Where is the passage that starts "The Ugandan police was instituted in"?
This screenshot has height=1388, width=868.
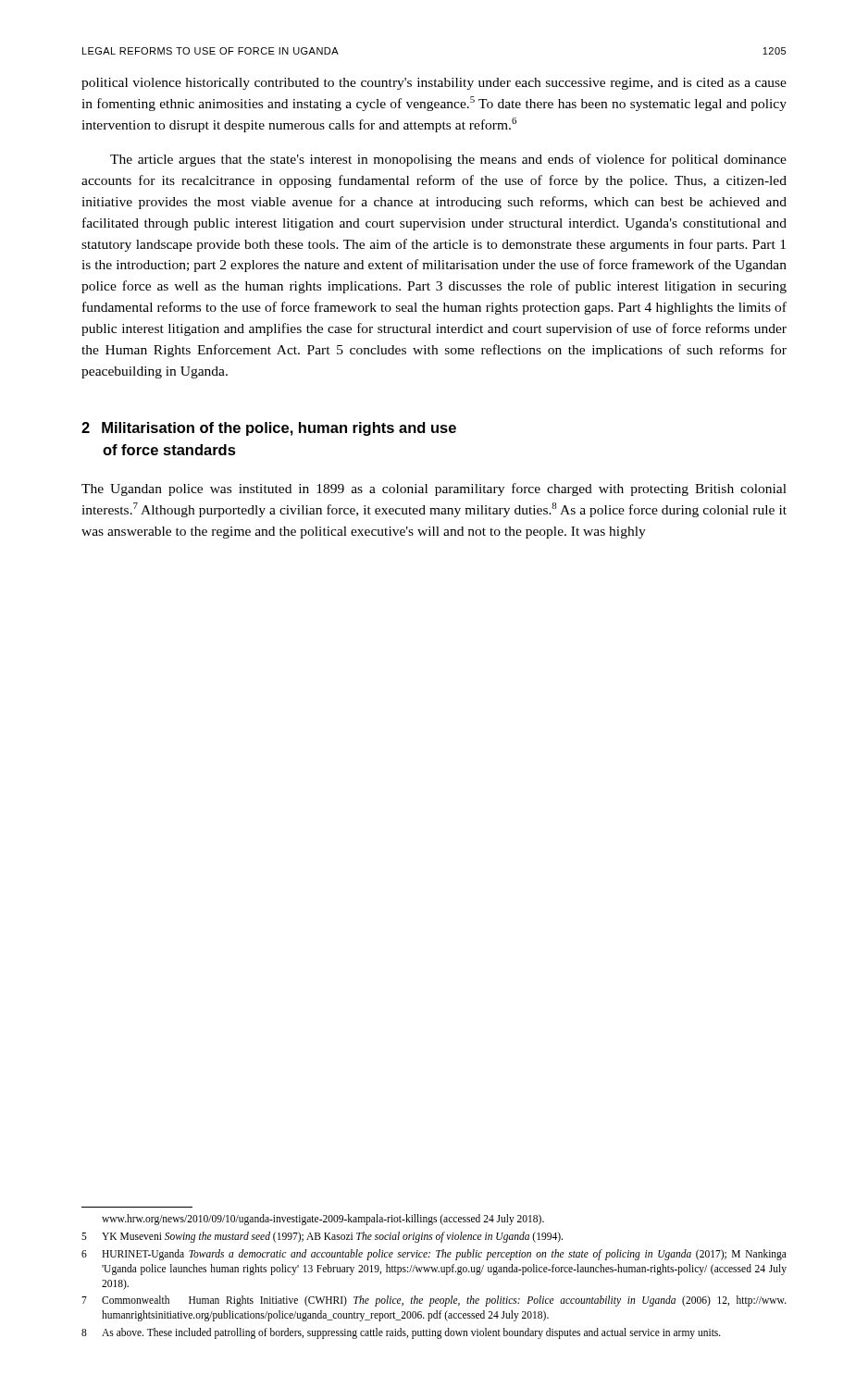click(x=434, y=510)
